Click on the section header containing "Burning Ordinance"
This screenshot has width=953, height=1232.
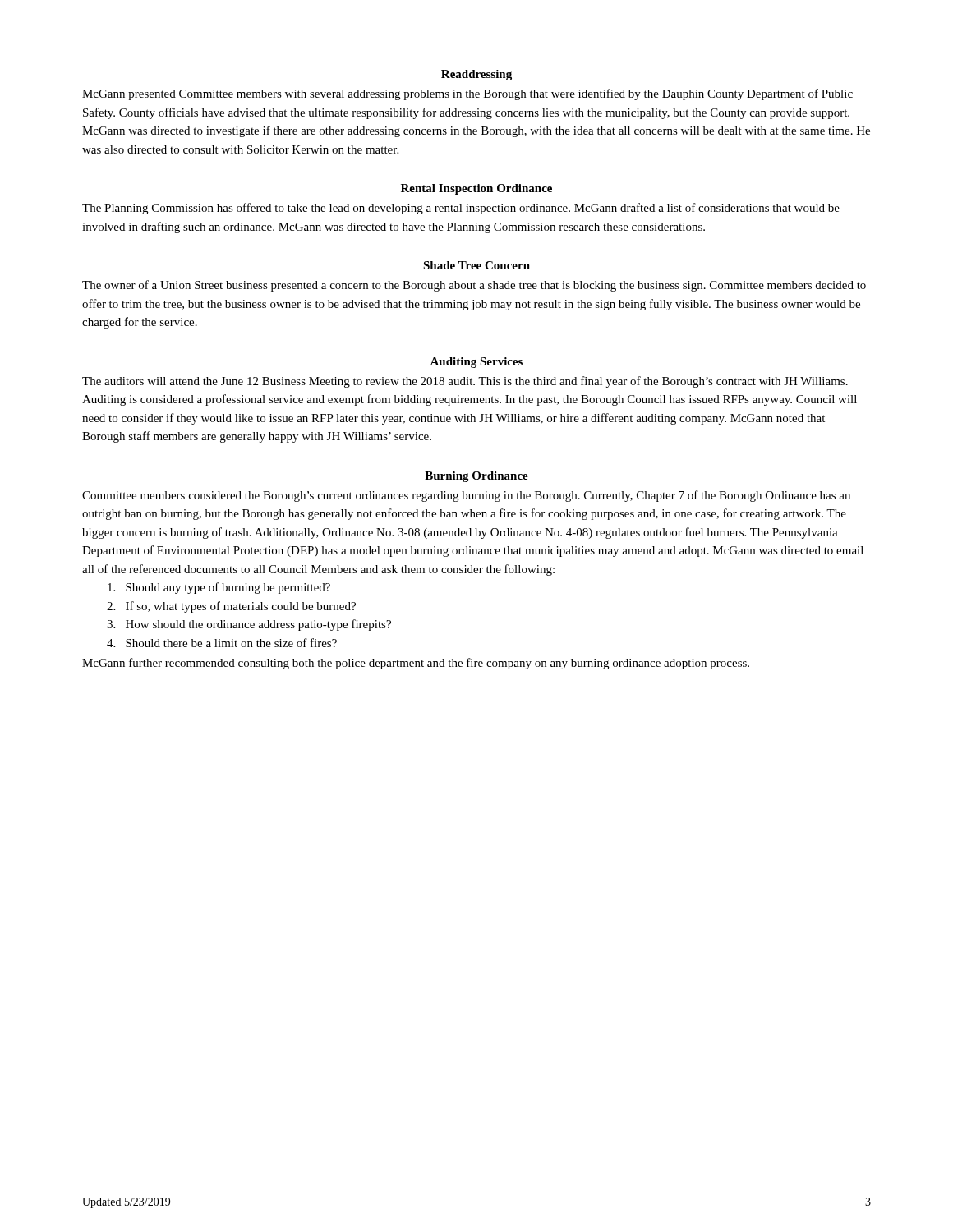click(x=476, y=475)
